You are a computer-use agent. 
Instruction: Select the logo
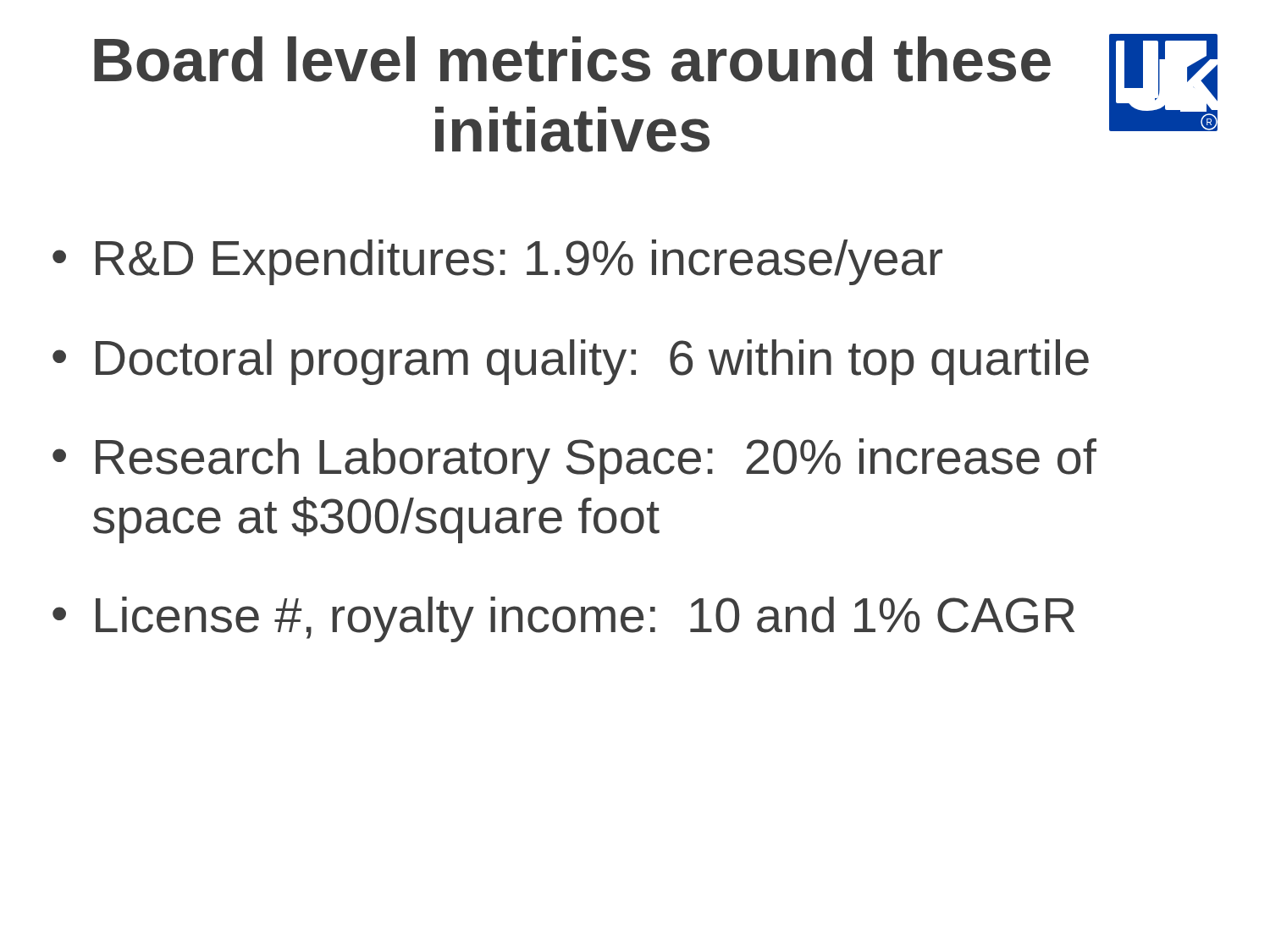pyautogui.click(x=1164, y=86)
